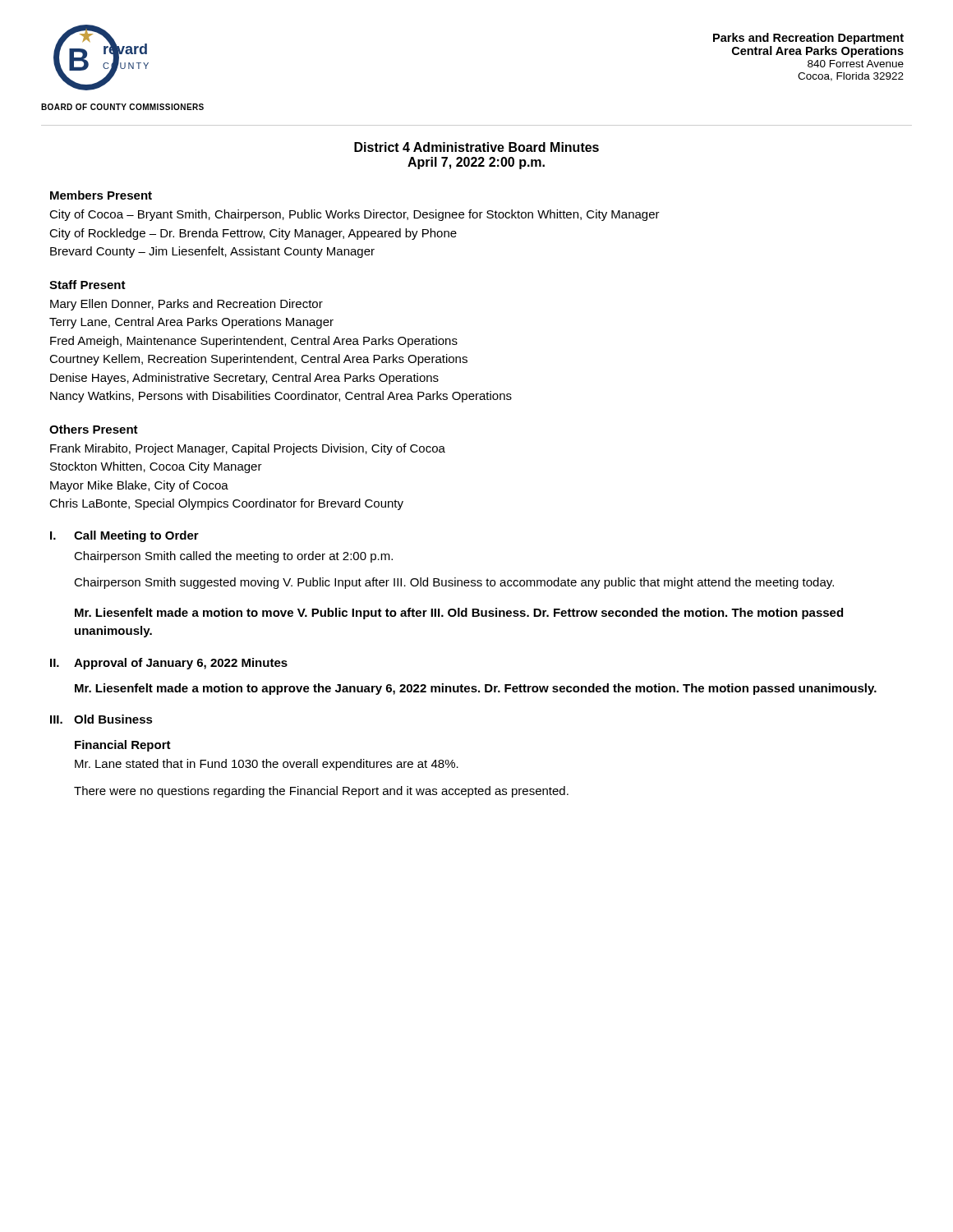This screenshot has height=1232, width=953.
Task: Locate the block of text that opens with "Chairperson Smith called the meeting to order at"
Action: [234, 555]
